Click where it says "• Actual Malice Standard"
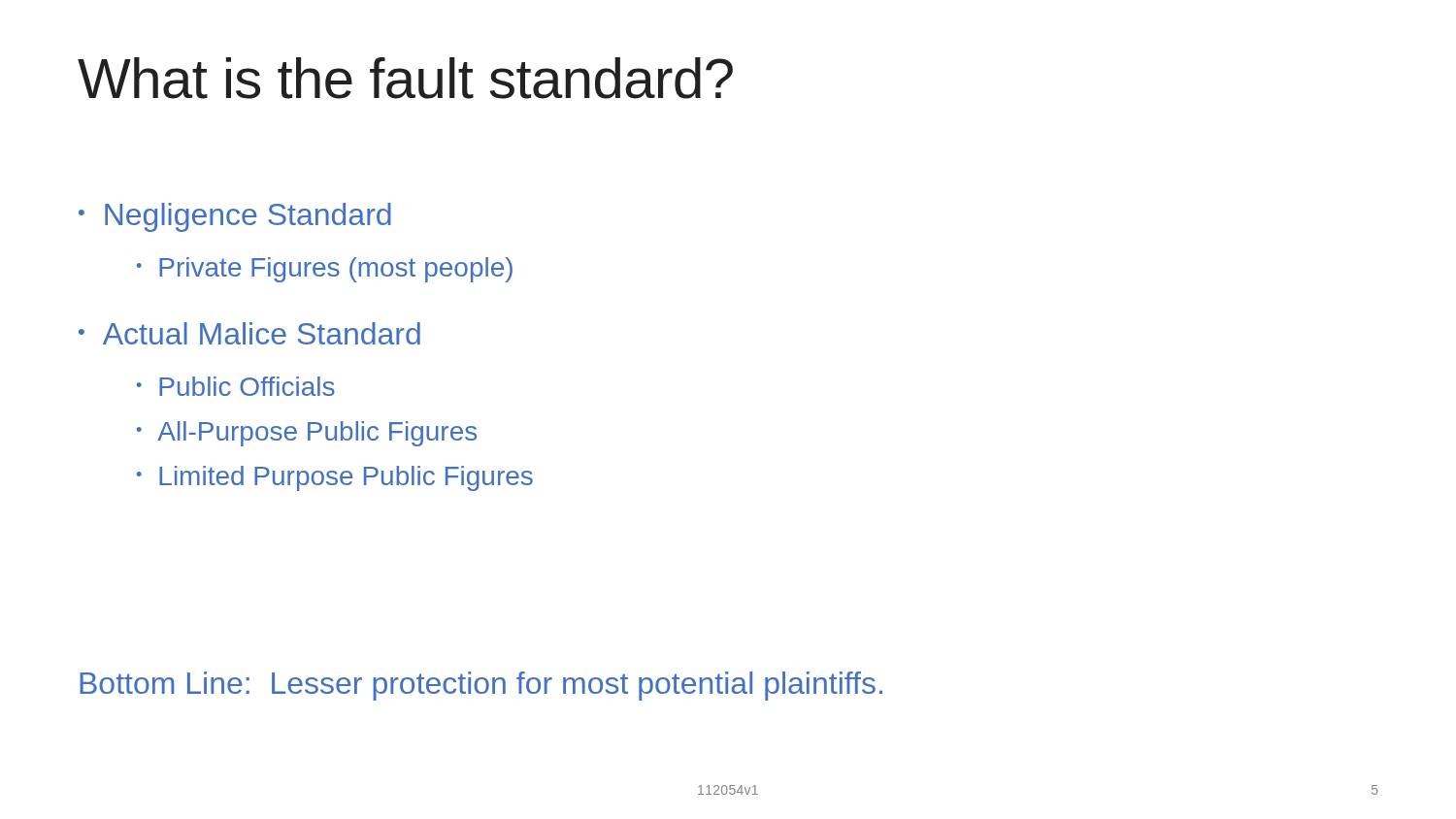 point(250,334)
